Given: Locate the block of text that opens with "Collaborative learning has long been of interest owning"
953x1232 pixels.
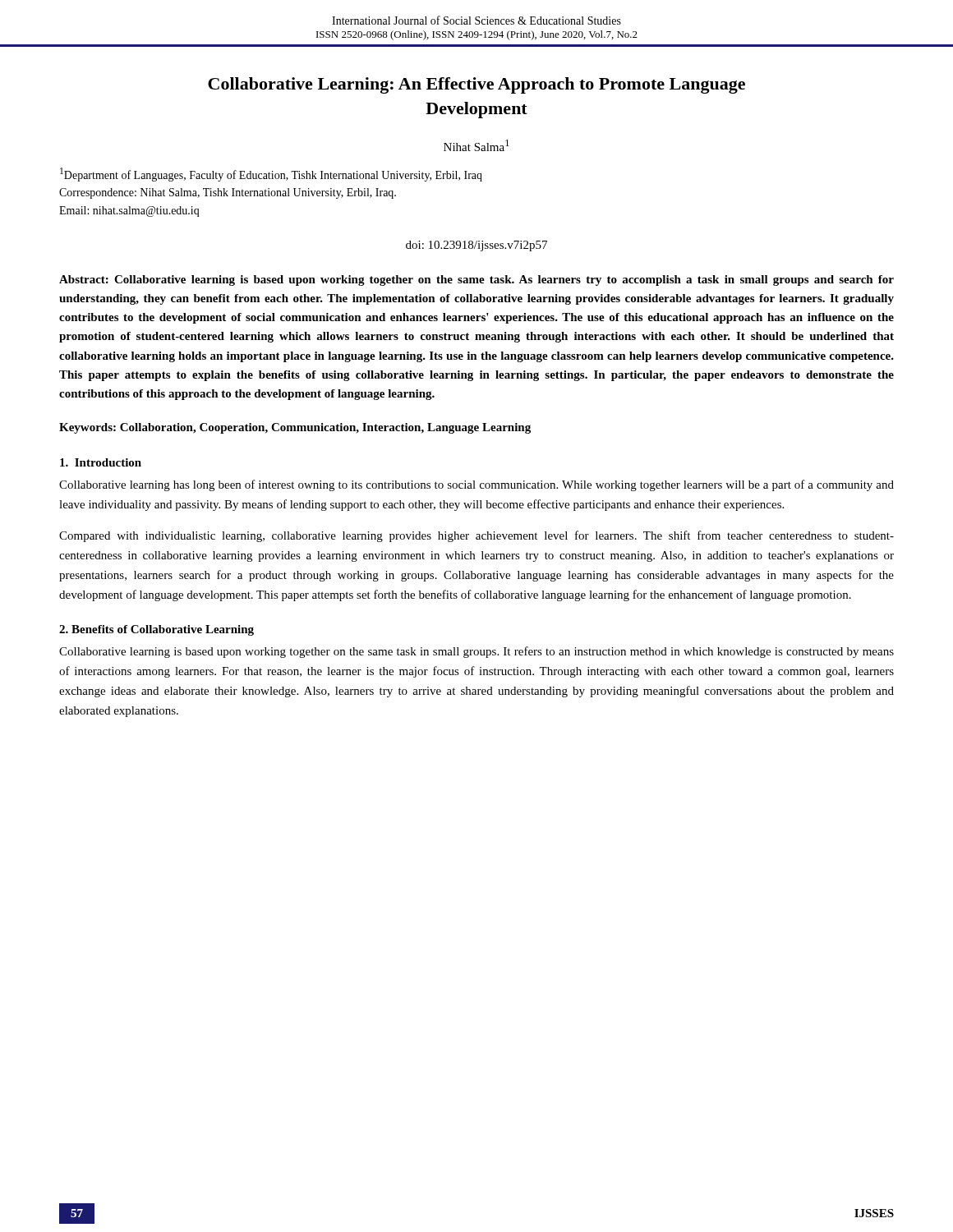Looking at the screenshot, I should 476,494.
